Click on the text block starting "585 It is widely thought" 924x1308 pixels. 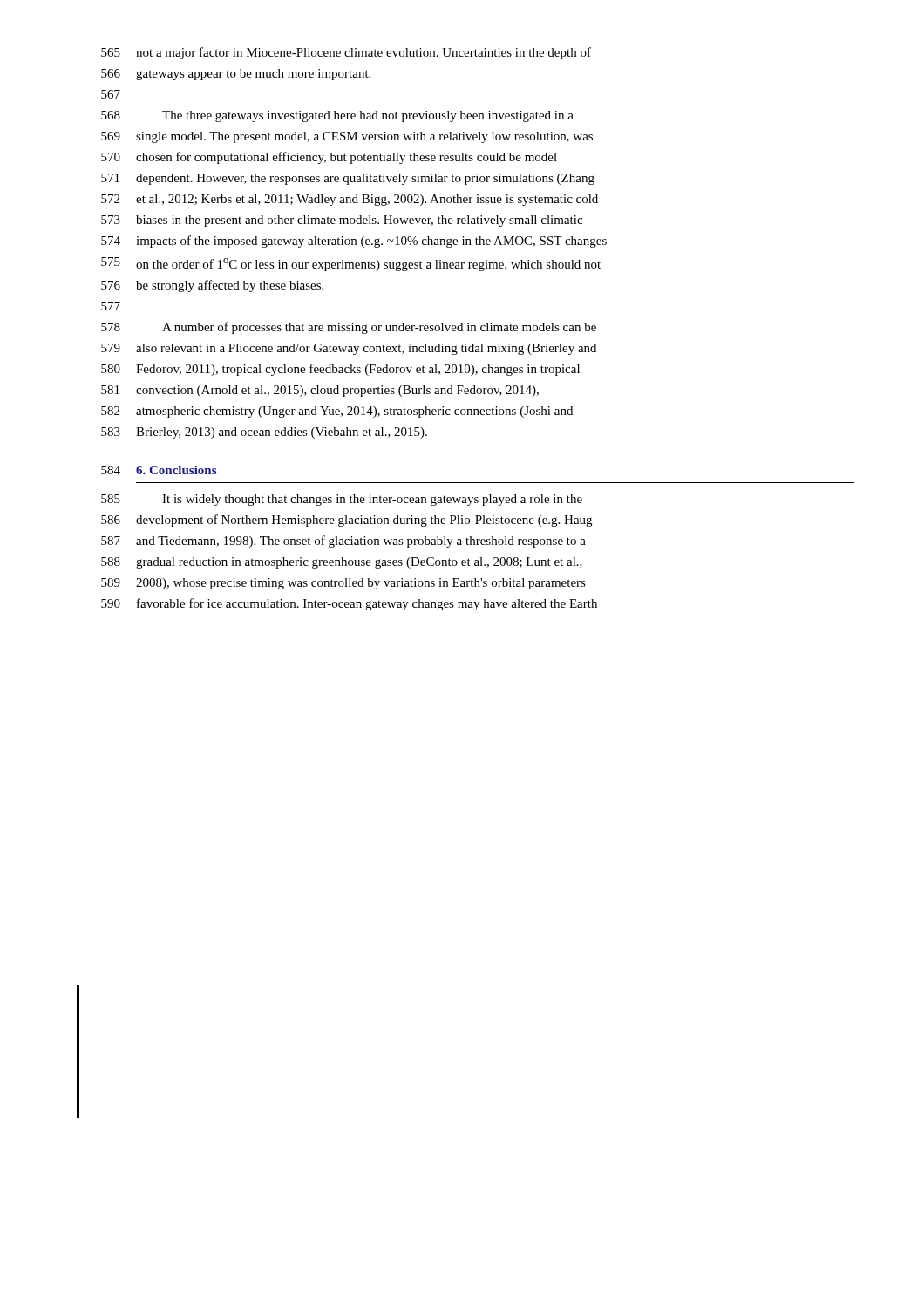point(471,551)
